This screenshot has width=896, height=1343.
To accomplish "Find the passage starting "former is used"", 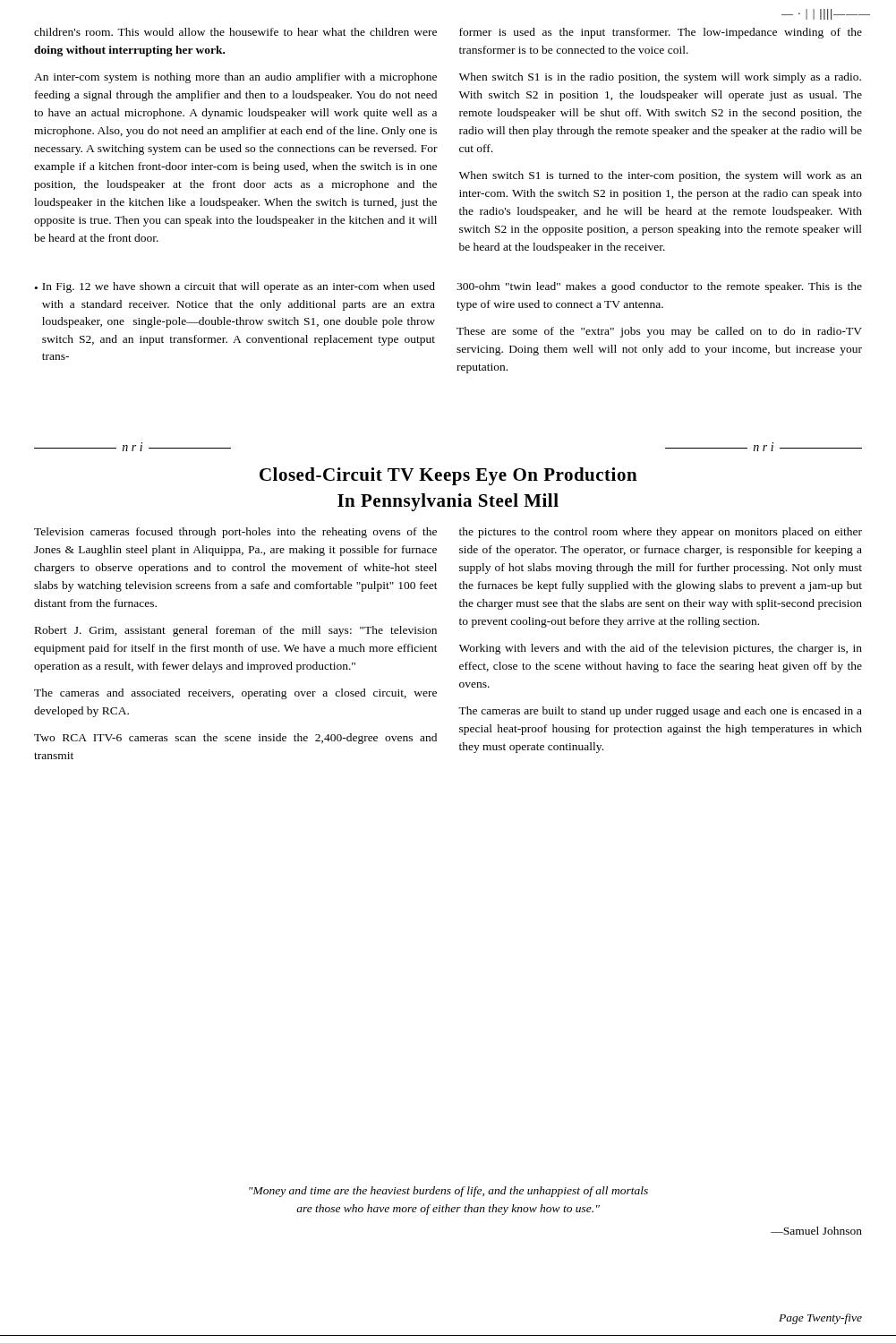I will 660,139.
